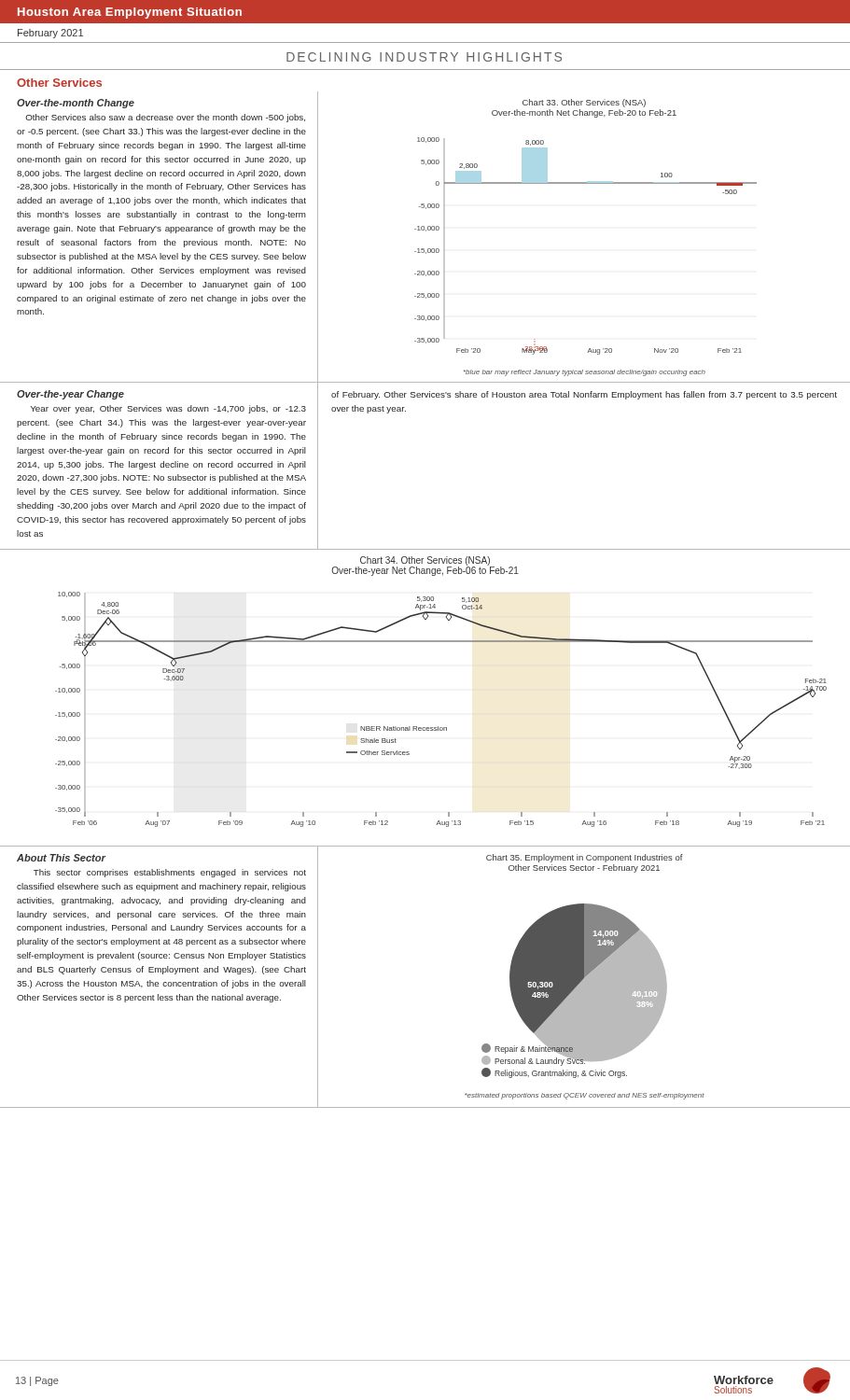The width and height of the screenshot is (850, 1400).
Task: Click on the text block with the text "Year over year, Other"
Action: tap(161, 471)
